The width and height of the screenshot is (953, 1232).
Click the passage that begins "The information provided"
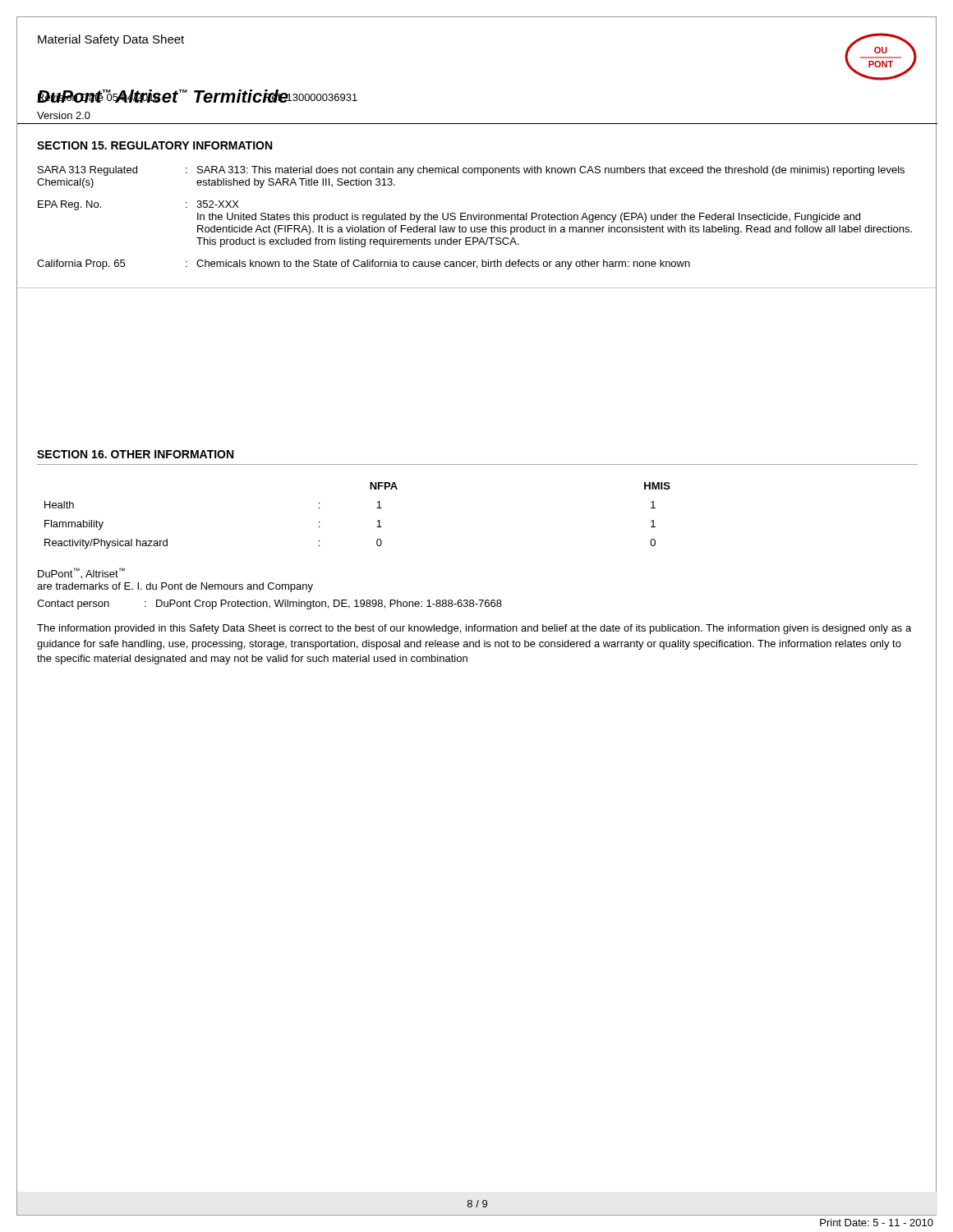[x=474, y=643]
